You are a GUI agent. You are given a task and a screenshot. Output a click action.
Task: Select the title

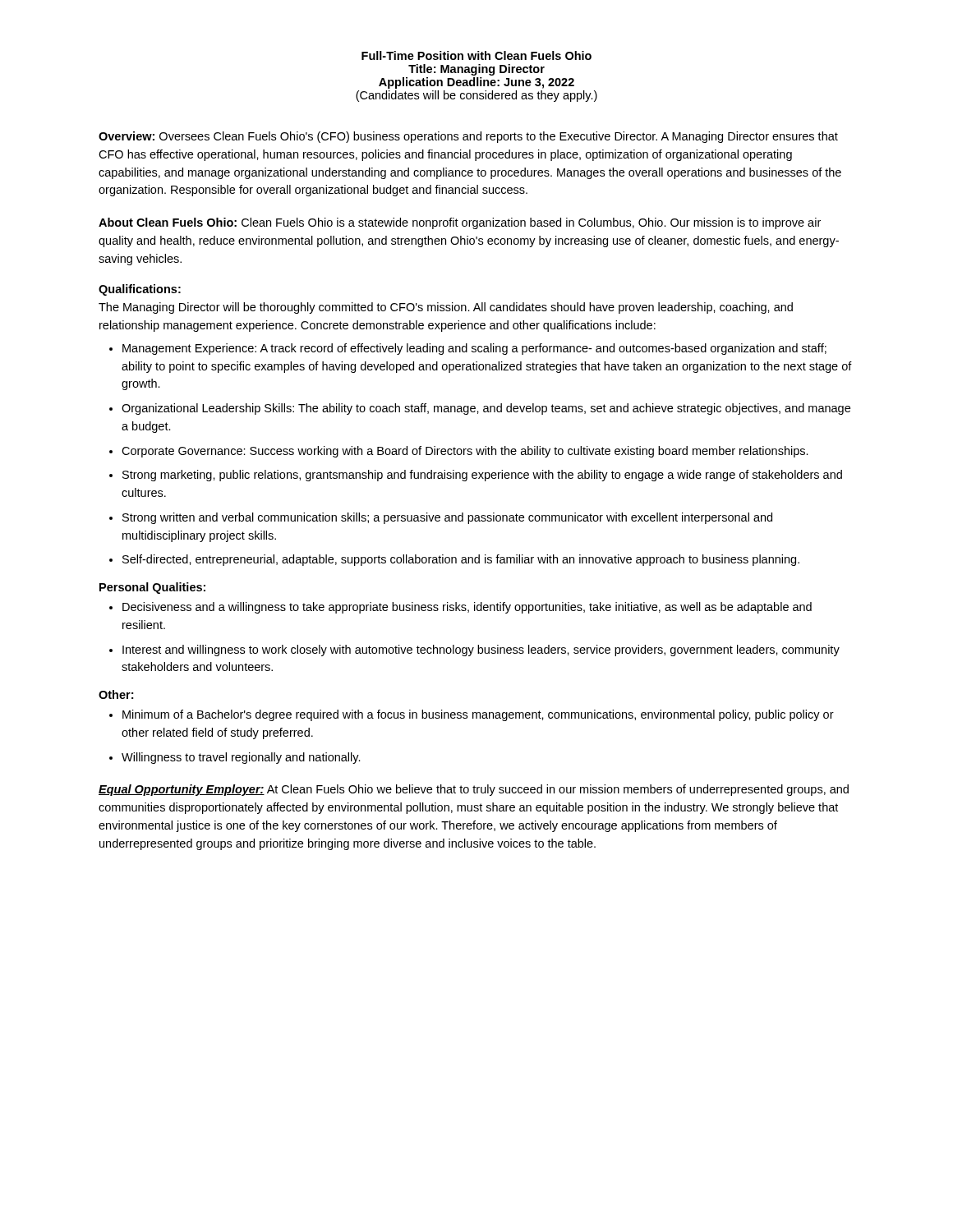(476, 76)
